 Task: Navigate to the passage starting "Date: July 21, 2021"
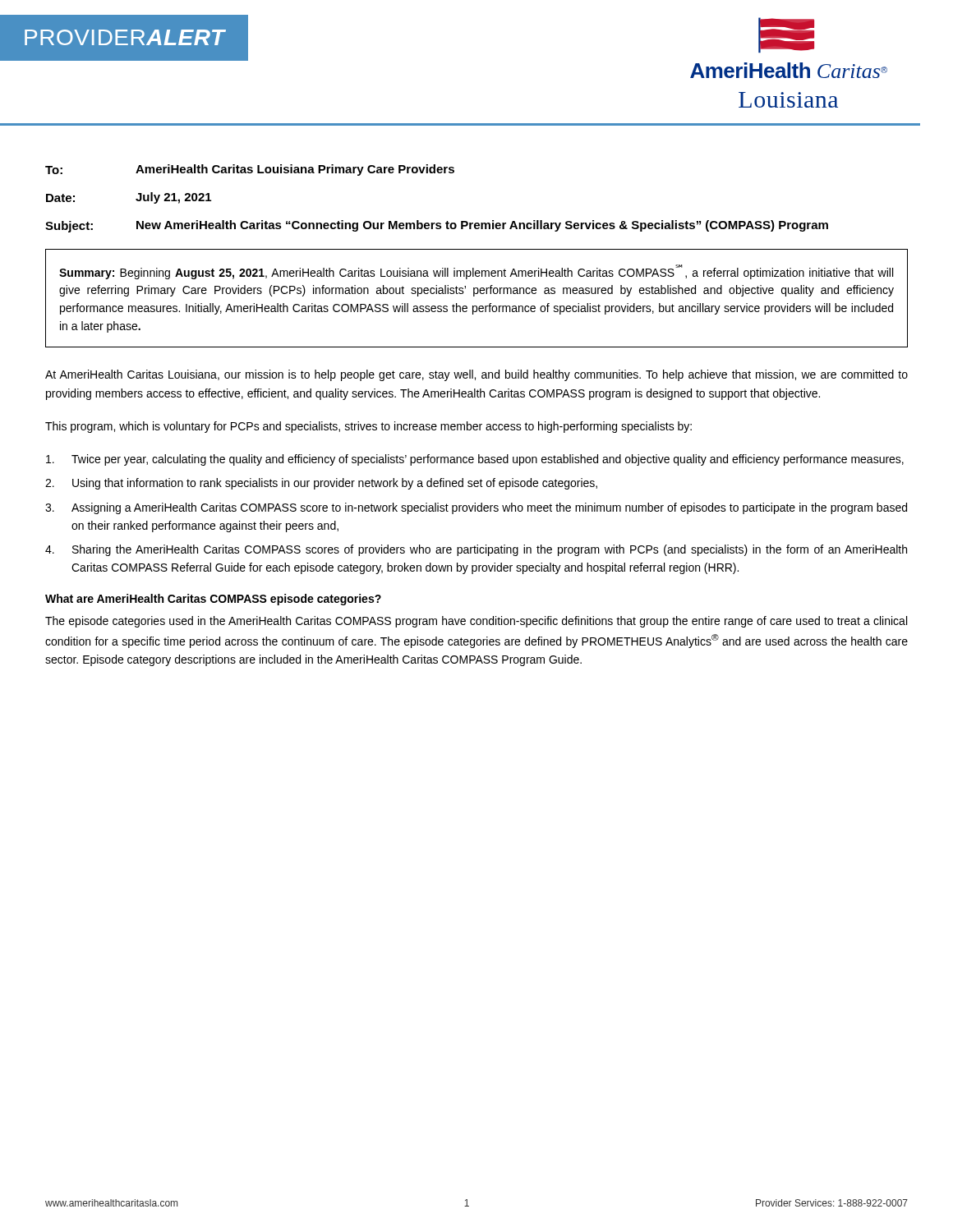pyautogui.click(x=60, y=198)
